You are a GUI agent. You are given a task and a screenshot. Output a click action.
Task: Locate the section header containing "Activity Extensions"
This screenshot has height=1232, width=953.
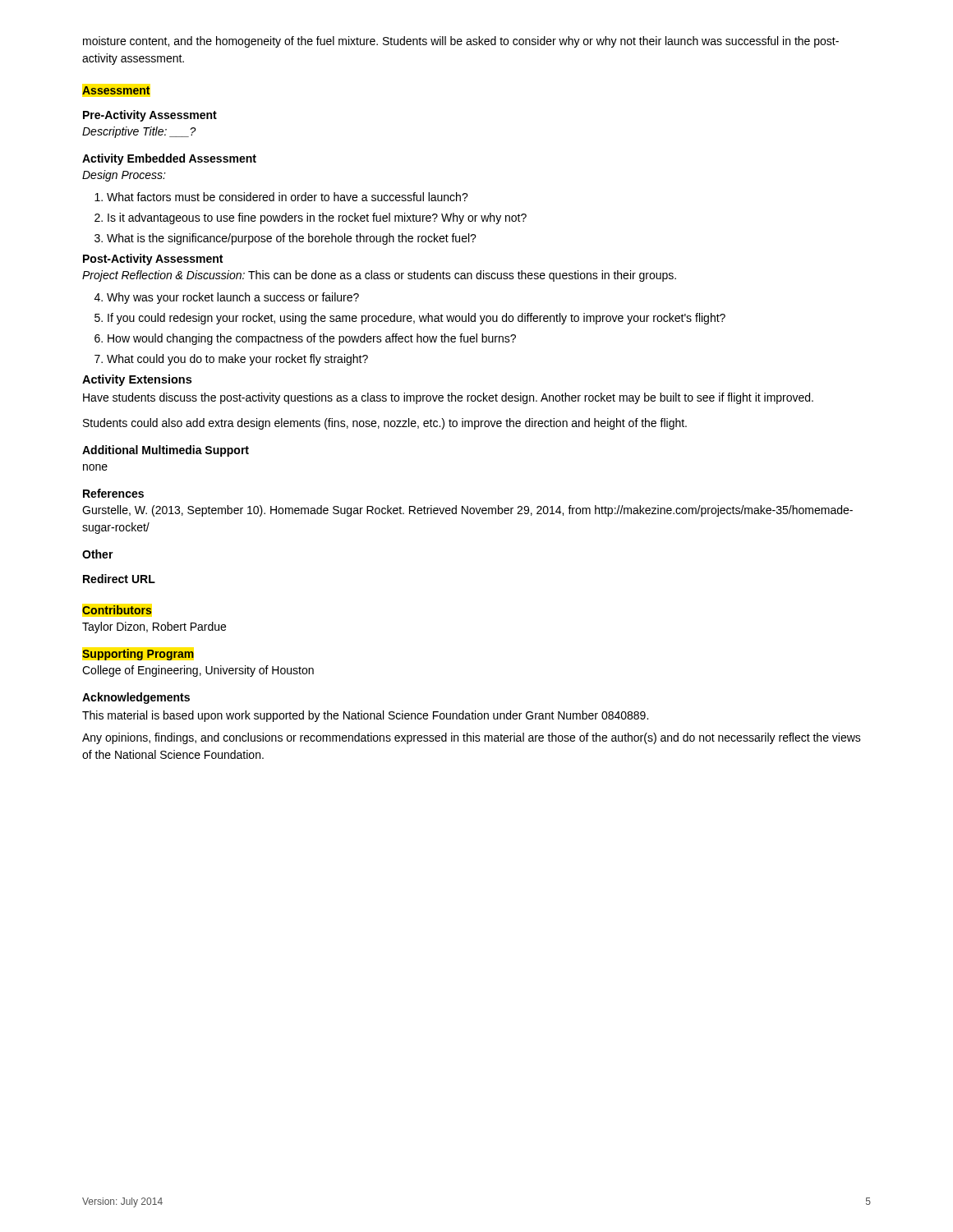click(137, 379)
